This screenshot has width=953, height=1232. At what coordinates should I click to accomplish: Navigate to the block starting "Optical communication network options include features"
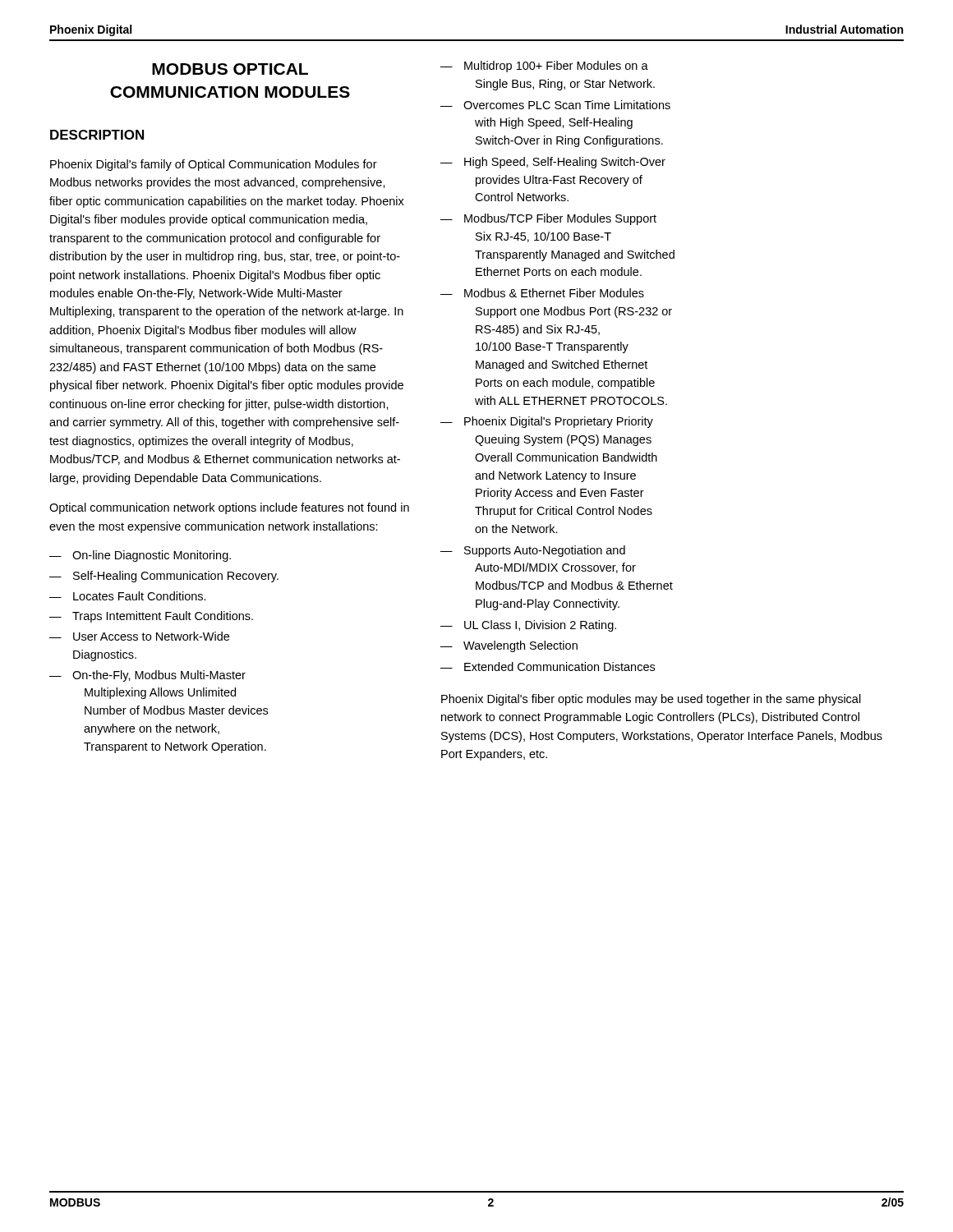pos(229,517)
